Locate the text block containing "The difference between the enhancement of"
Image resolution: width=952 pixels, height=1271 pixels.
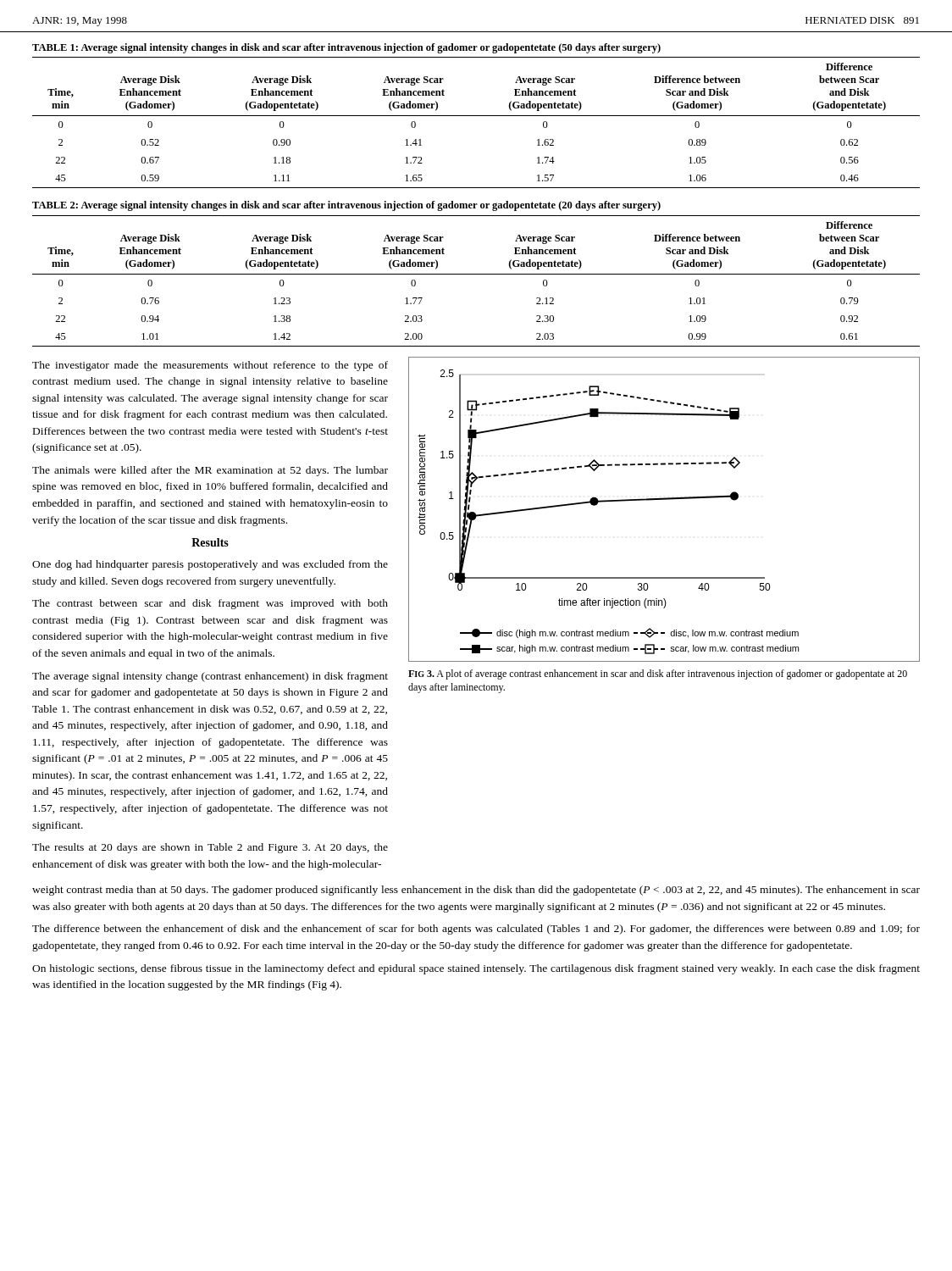[x=476, y=937]
